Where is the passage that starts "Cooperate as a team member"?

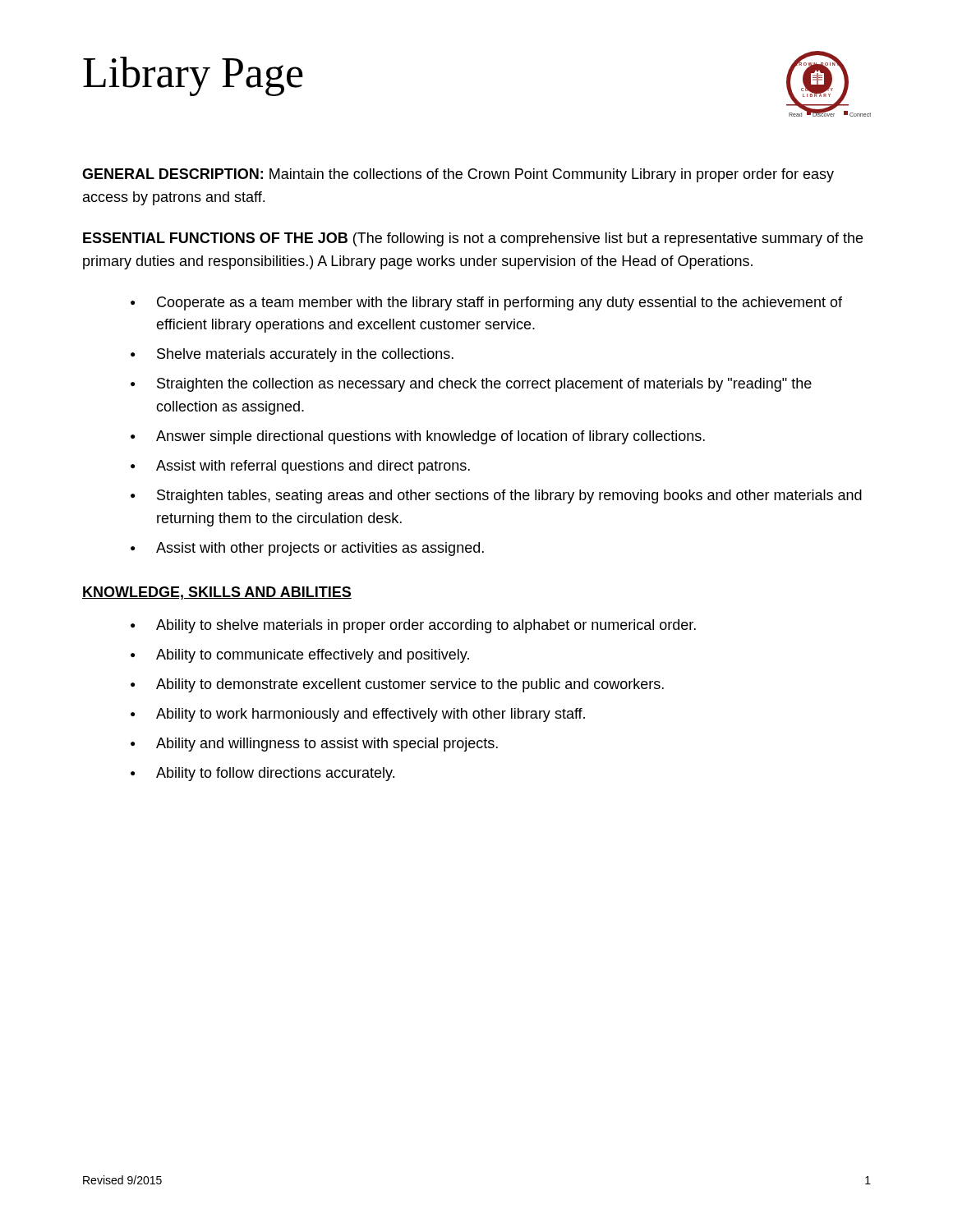pyautogui.click(x=499, y=313)
